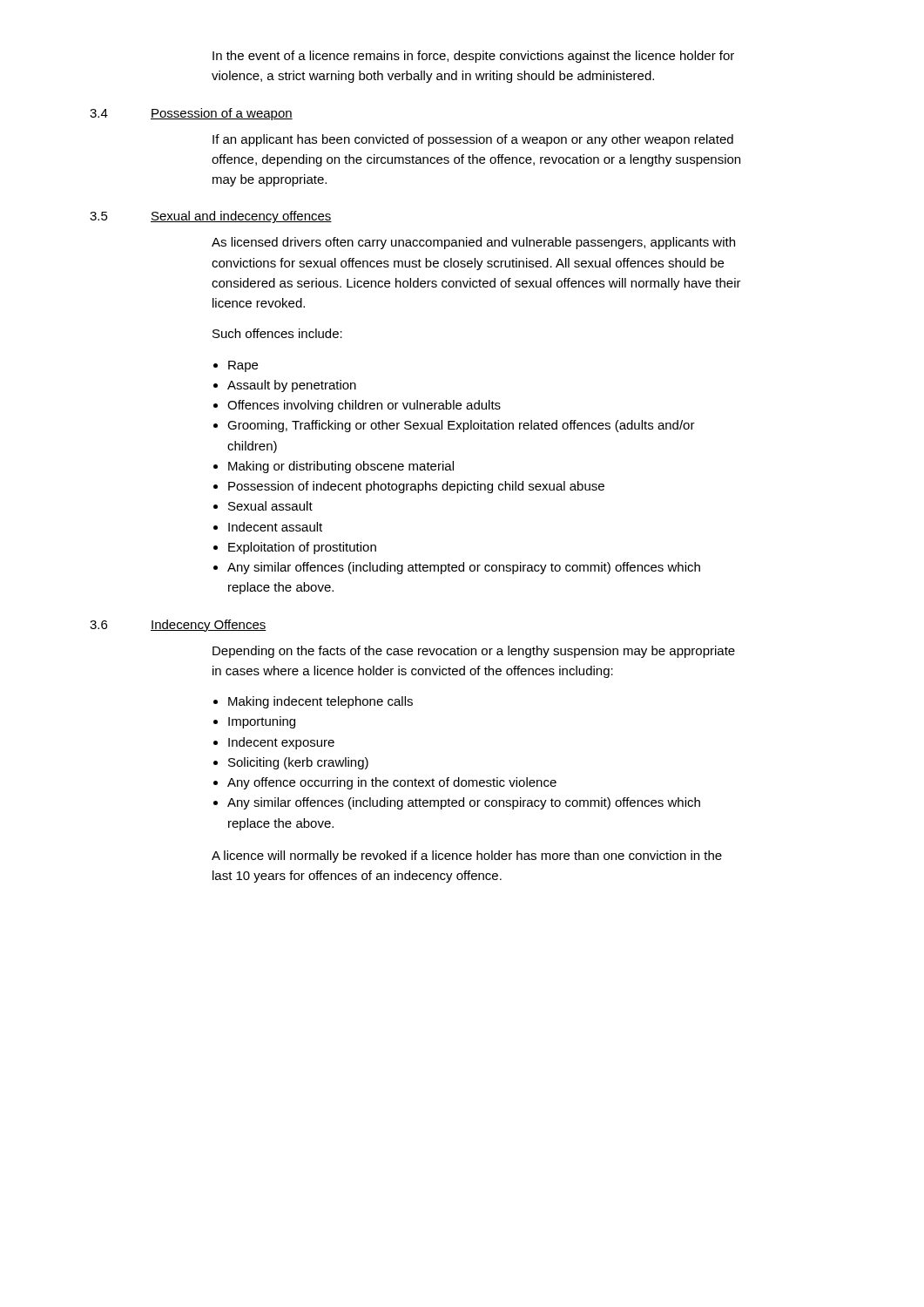Point to "3.6 Indecency Offences"
Screen dimensions: 1307x924
tap(178, 624)
